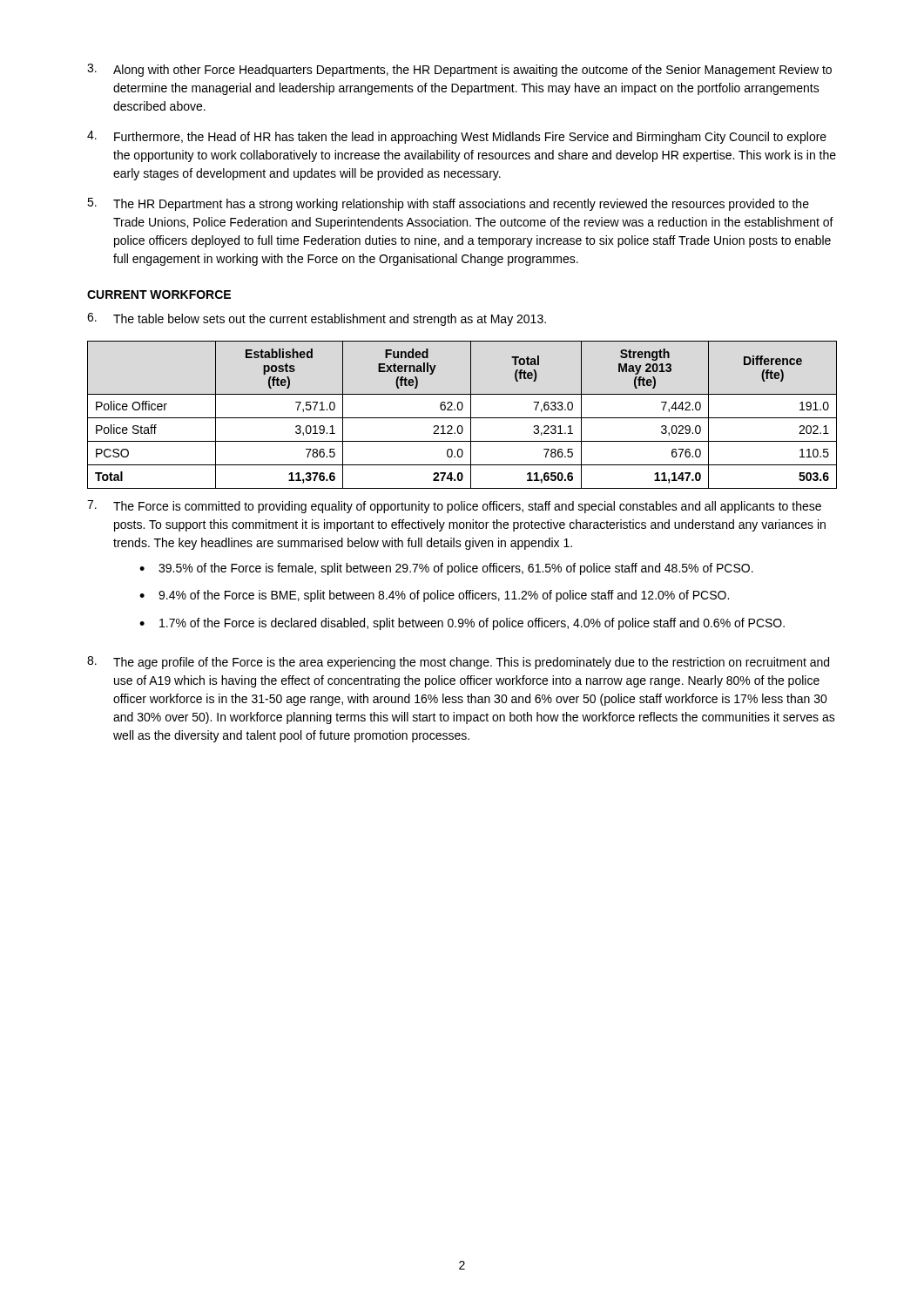
Task: Where is the passage that starts "• 39.5% of the Force is female,"?
Action: pos(488,570)
